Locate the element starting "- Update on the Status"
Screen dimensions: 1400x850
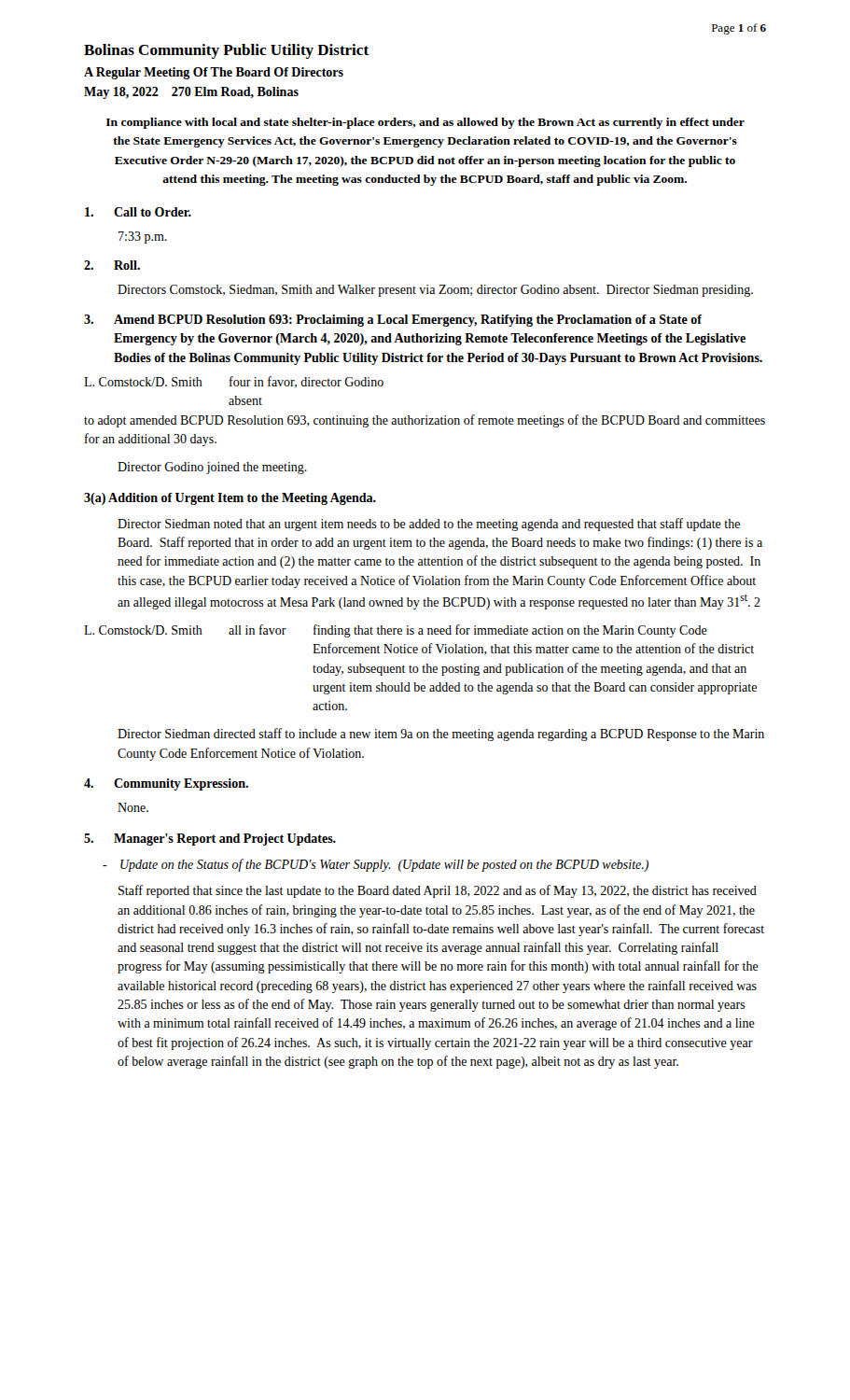(376, 865)
